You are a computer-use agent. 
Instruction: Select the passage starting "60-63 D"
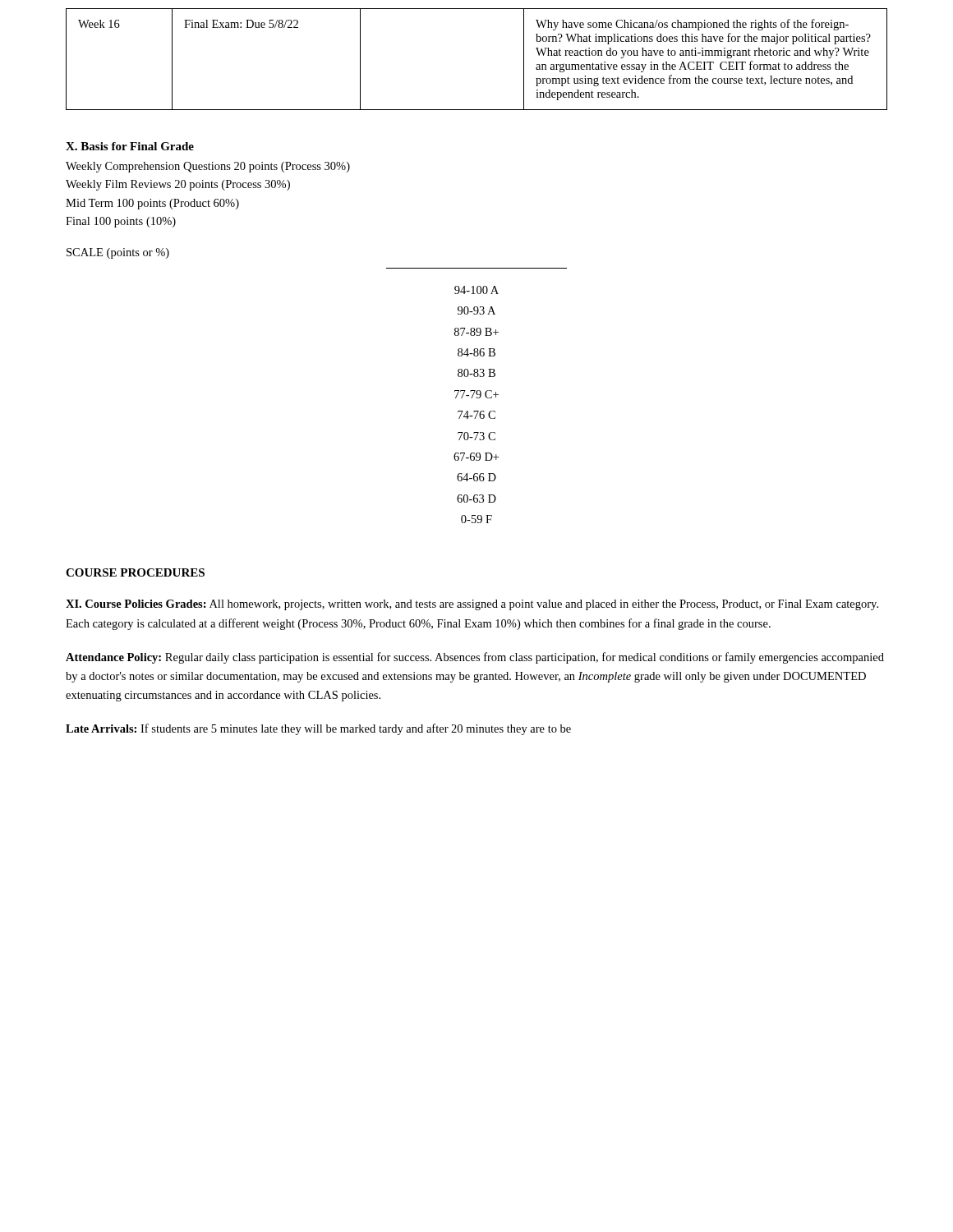(476, 498)
